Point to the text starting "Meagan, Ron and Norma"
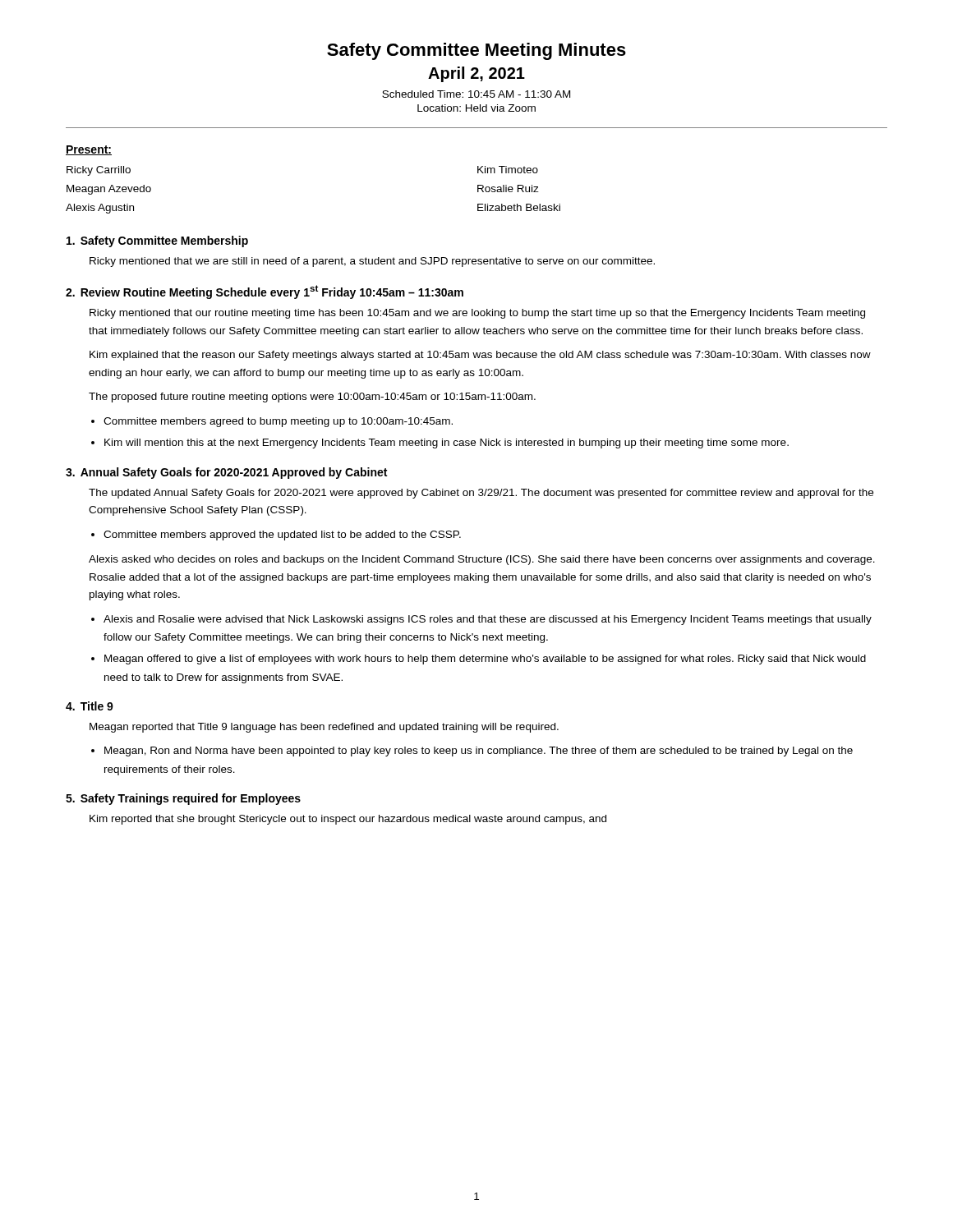 point(478,760)
